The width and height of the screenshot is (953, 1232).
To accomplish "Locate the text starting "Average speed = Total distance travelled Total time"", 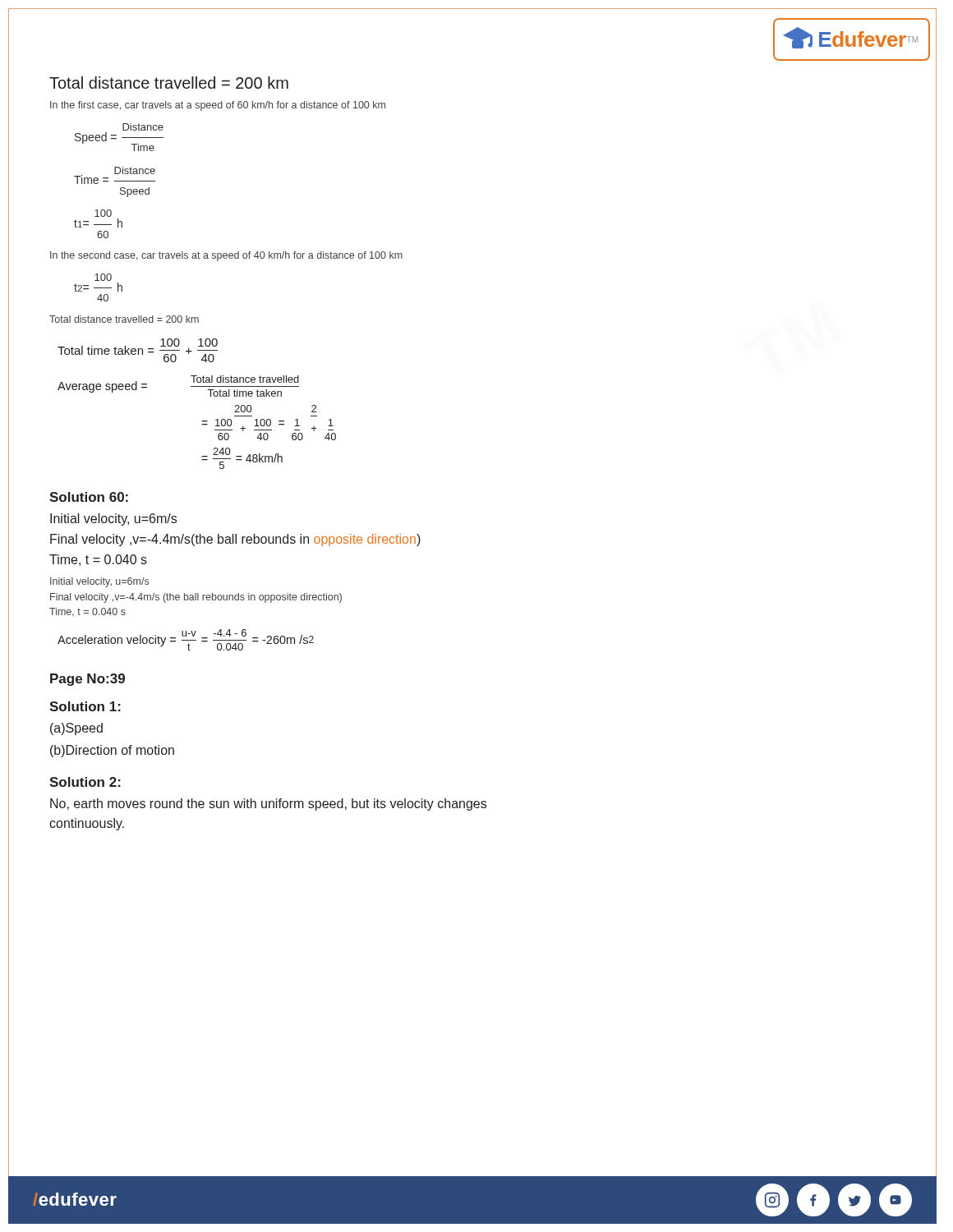I will pyautogui.click(x=118, y=386).
